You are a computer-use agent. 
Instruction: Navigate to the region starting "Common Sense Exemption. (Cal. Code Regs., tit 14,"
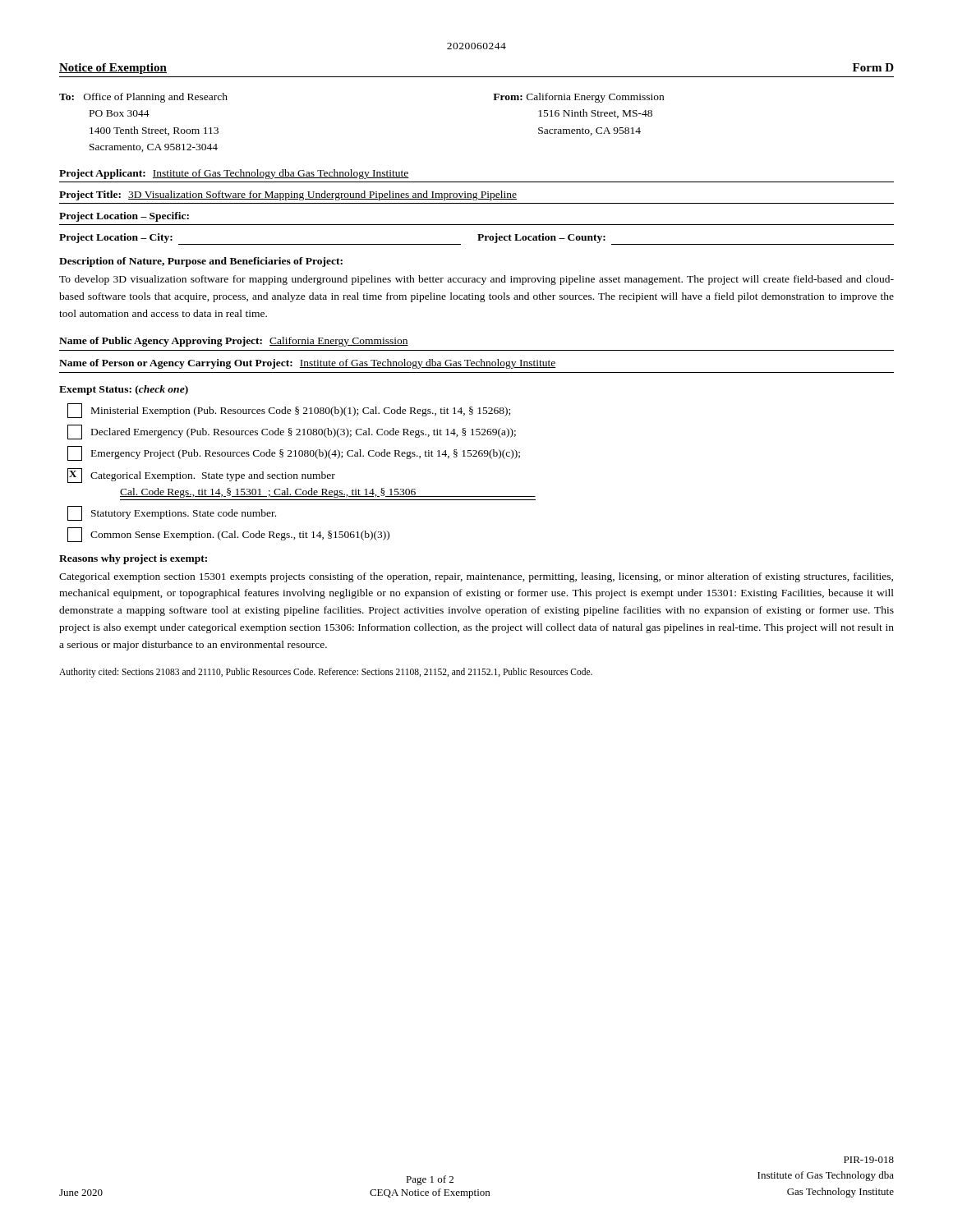(x=228, y=535)
